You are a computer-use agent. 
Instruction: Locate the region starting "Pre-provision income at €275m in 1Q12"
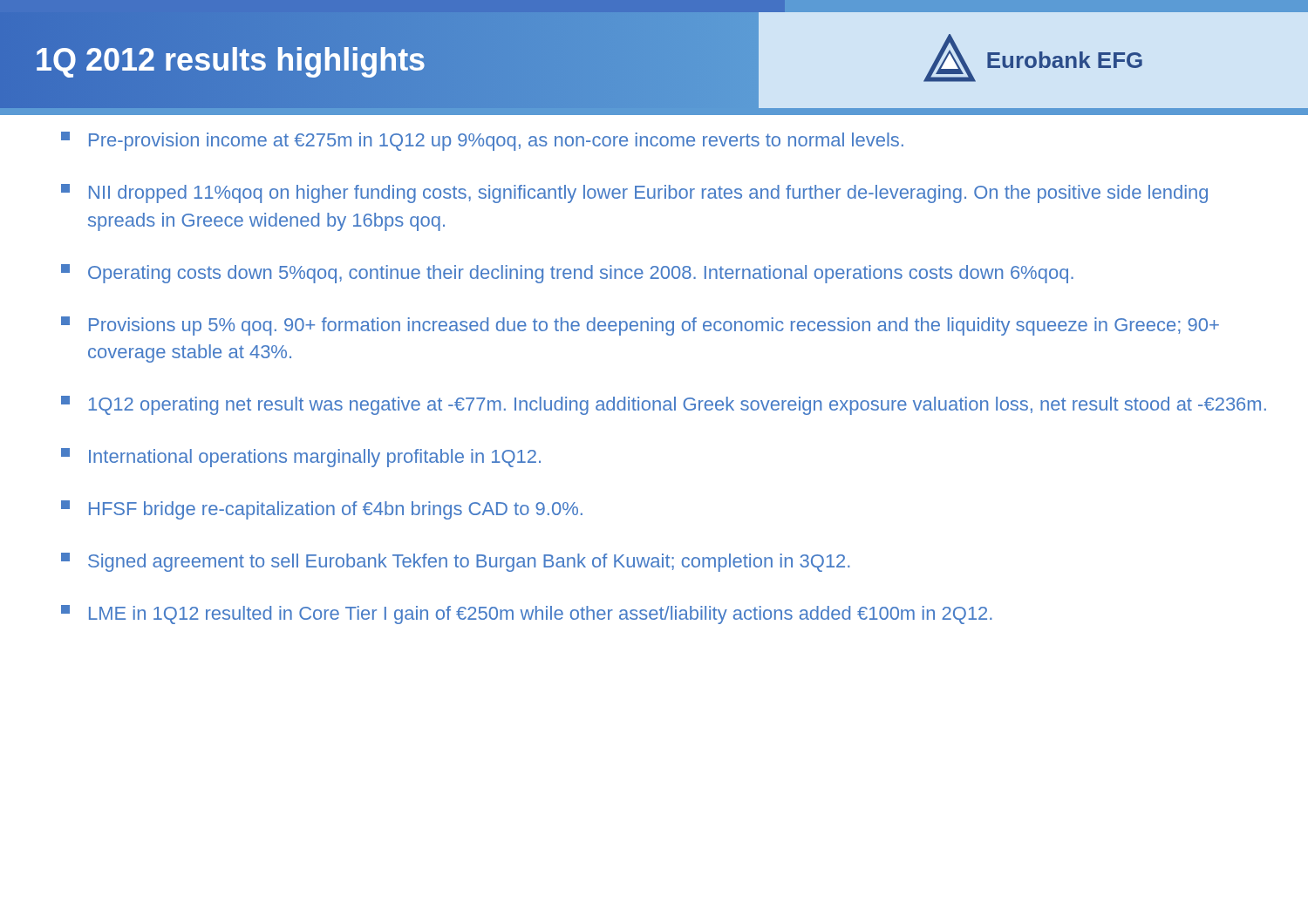click(667, 140)
